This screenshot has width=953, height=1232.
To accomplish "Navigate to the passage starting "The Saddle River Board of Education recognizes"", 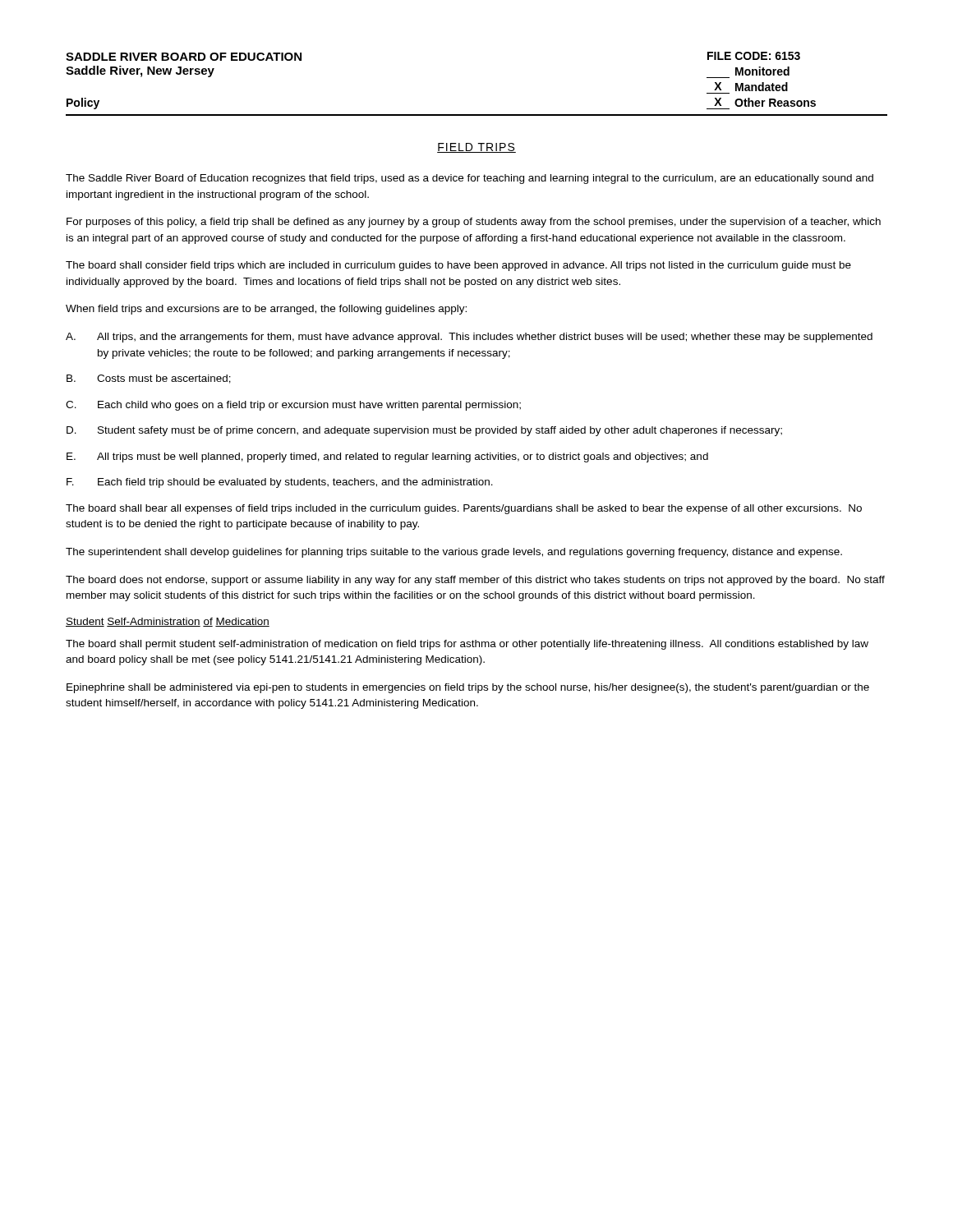I will click(470, 186).
